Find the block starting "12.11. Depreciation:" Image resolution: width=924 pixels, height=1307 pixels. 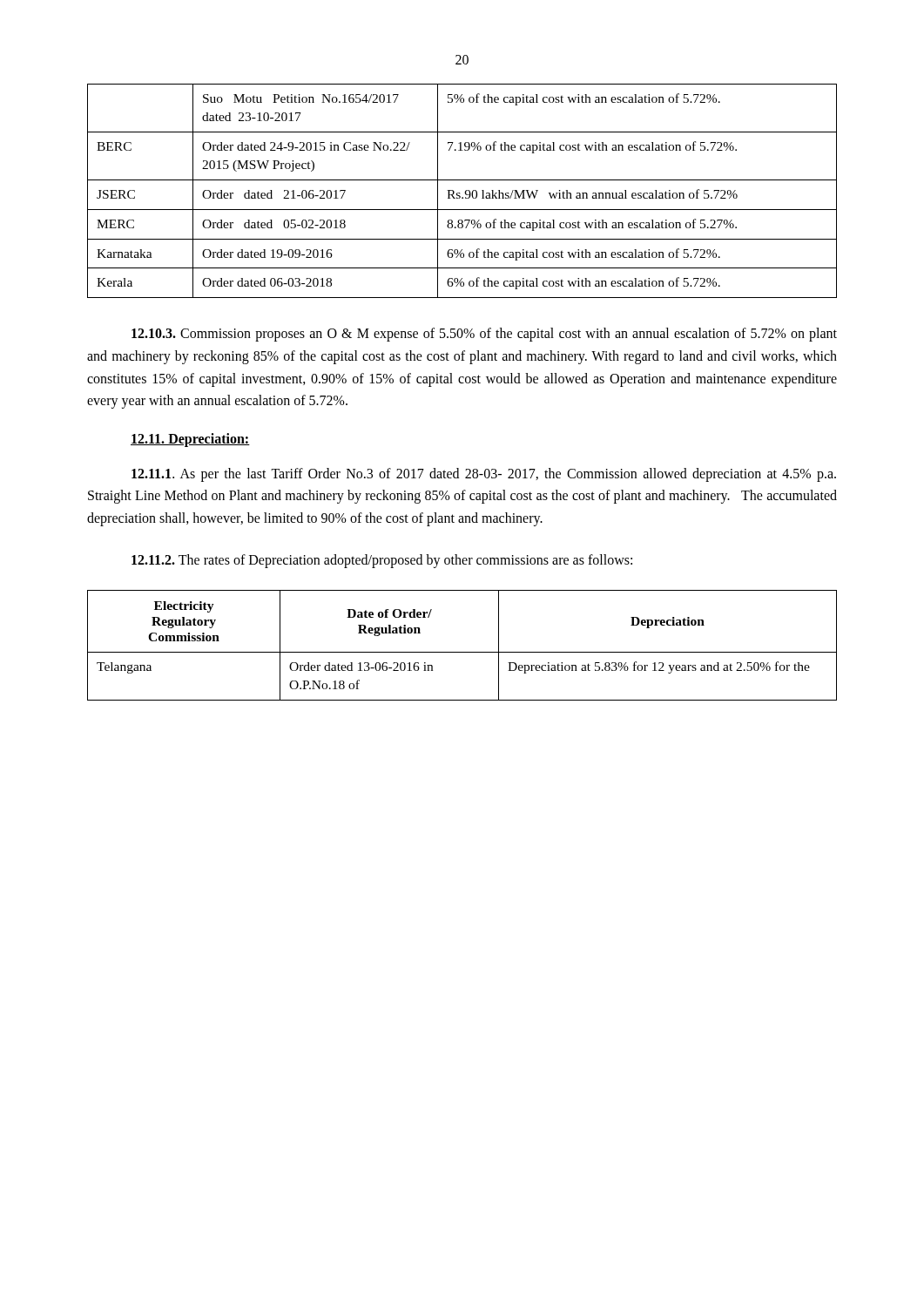pos(190,438)
